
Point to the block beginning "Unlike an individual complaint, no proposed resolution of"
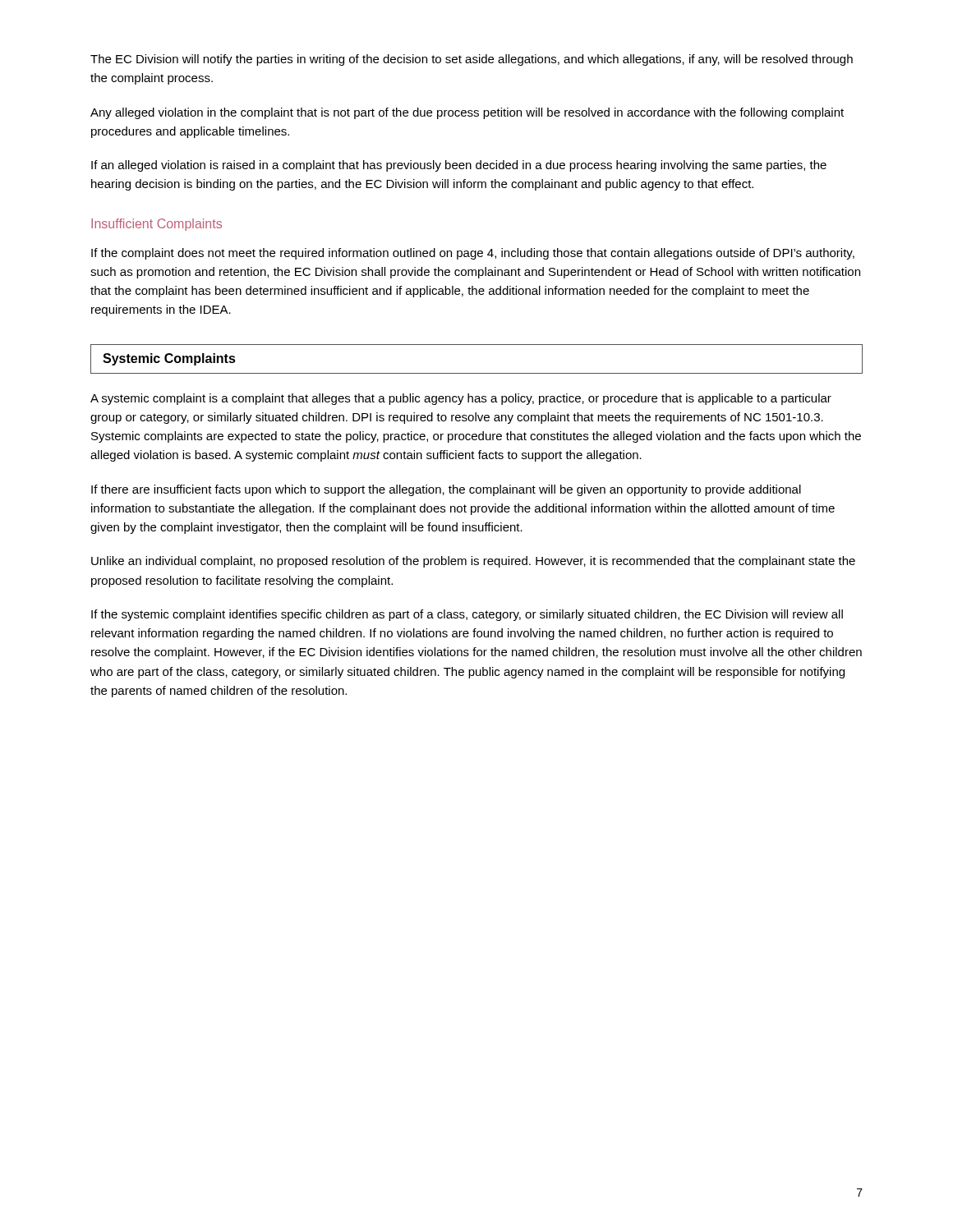click(x=473, y=570)
